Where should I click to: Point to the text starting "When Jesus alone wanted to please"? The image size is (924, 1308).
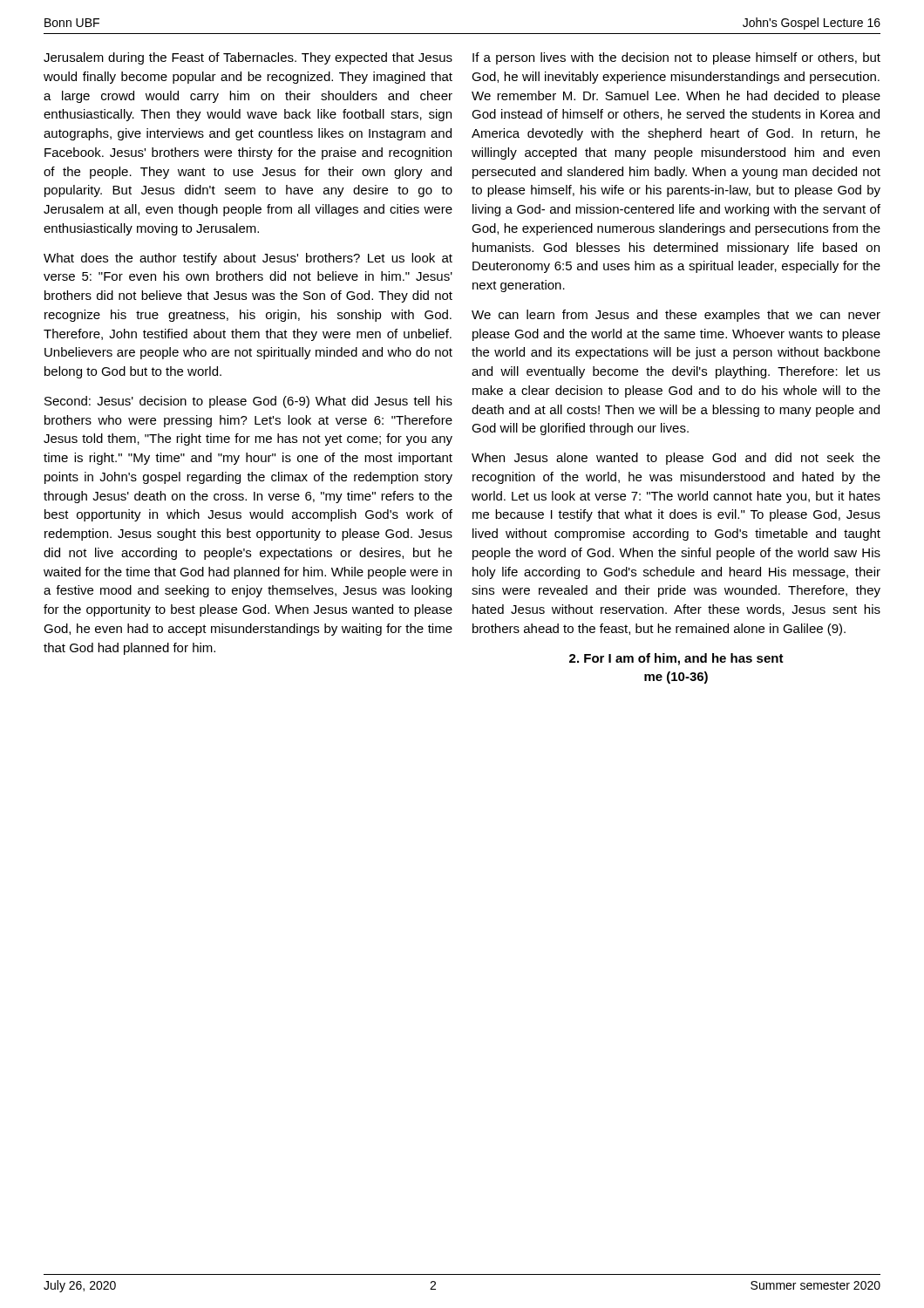coord(676,543)
